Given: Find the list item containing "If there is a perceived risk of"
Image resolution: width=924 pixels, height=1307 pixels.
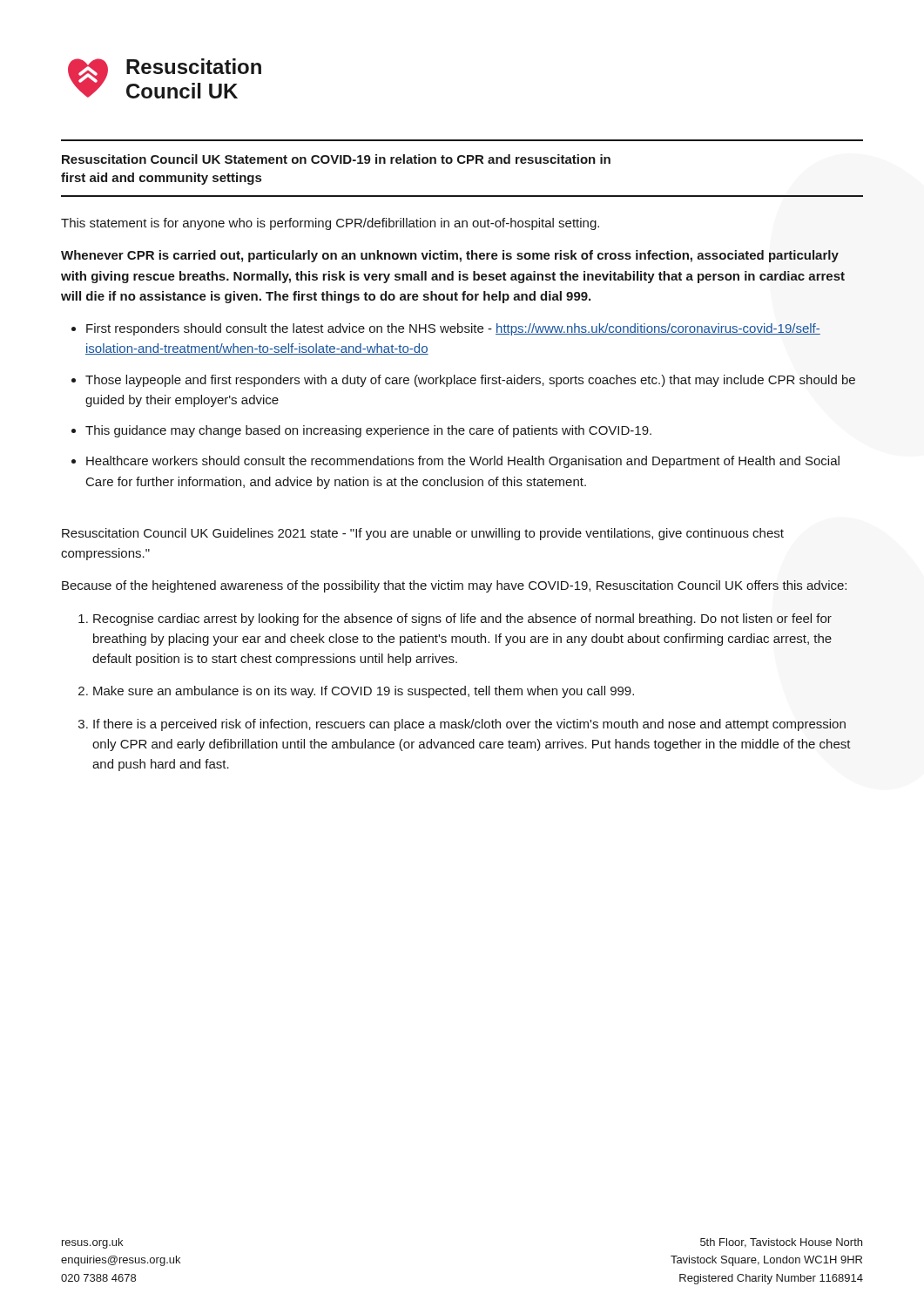Looking at the screenshot, I should (x=471, y=743).
